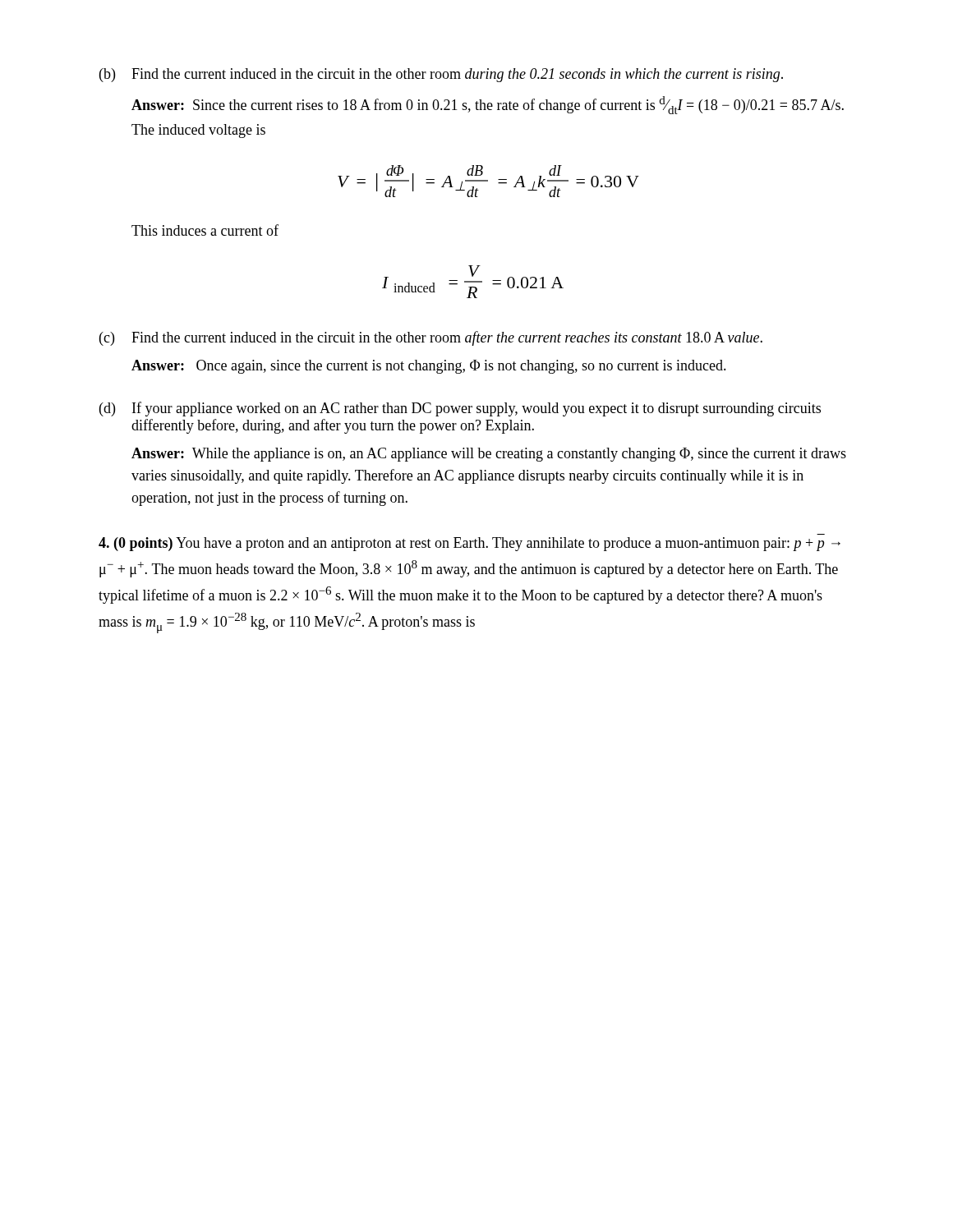The width and height of the screenshot is (953, 1232).
Task: Find the formula with the text "I induced = V R"
Action: pos(493,282)
